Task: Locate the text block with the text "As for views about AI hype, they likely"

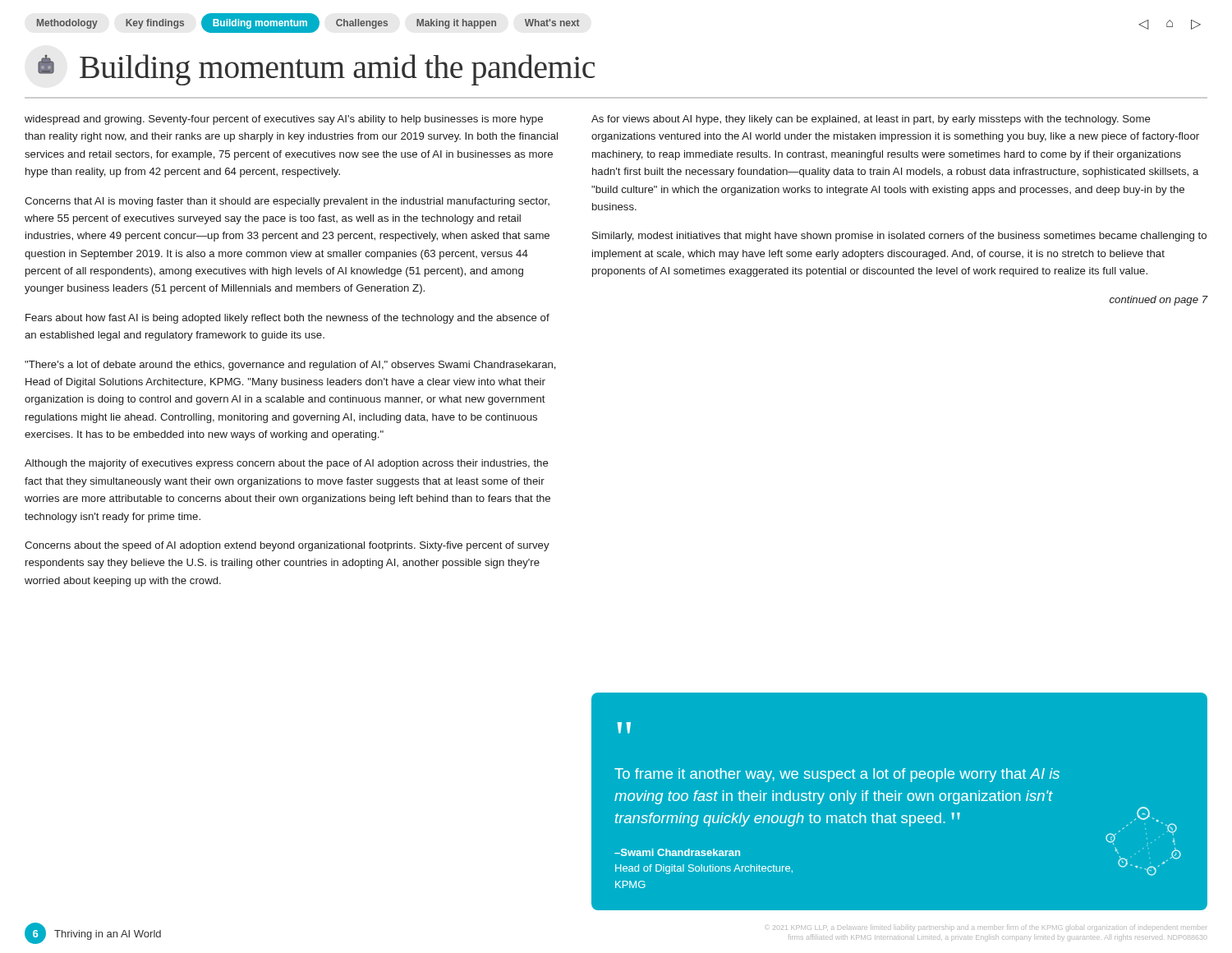Action: coord(895,163)
